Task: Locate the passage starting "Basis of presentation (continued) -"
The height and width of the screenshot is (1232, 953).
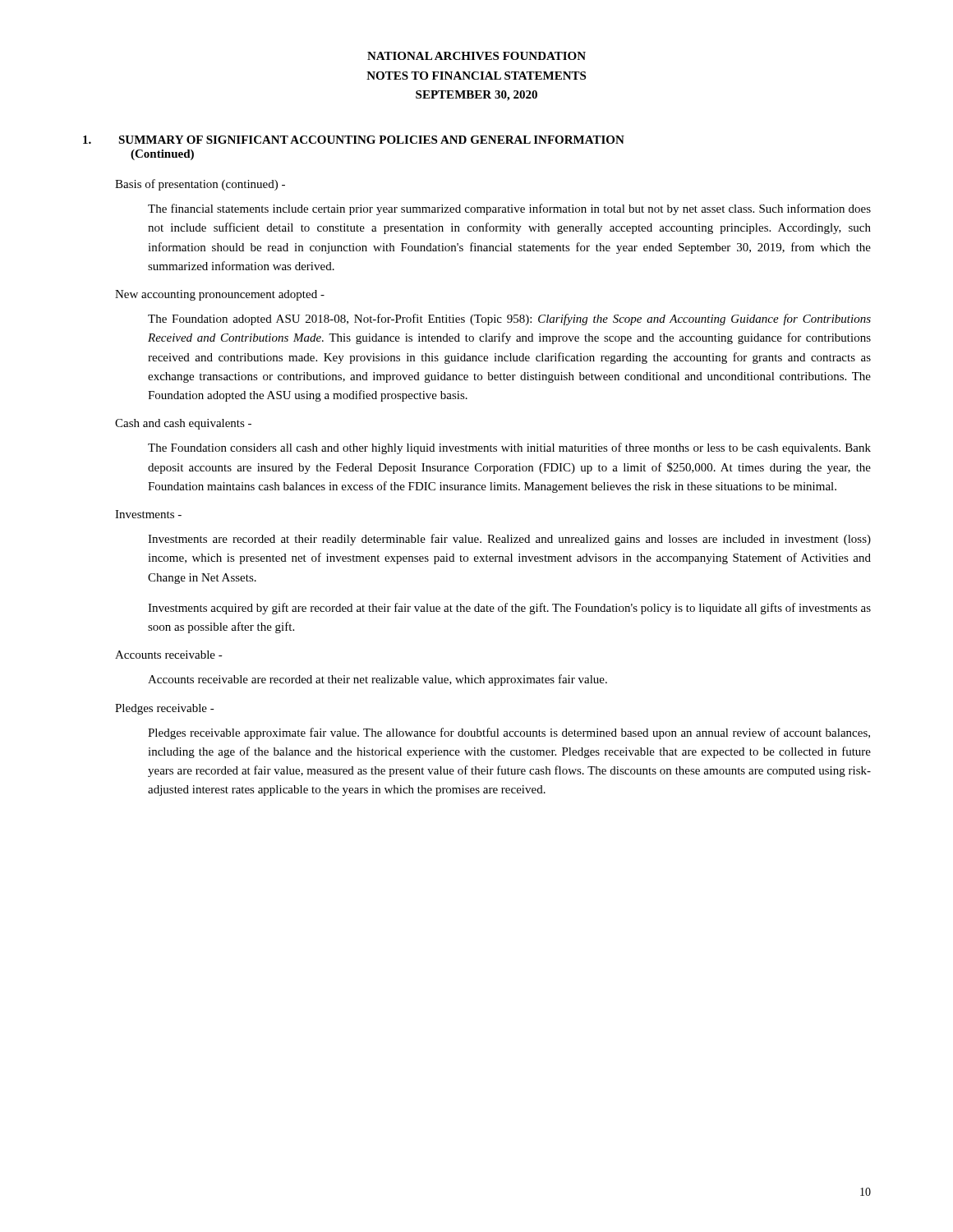Action: click(x=200, y=184)
